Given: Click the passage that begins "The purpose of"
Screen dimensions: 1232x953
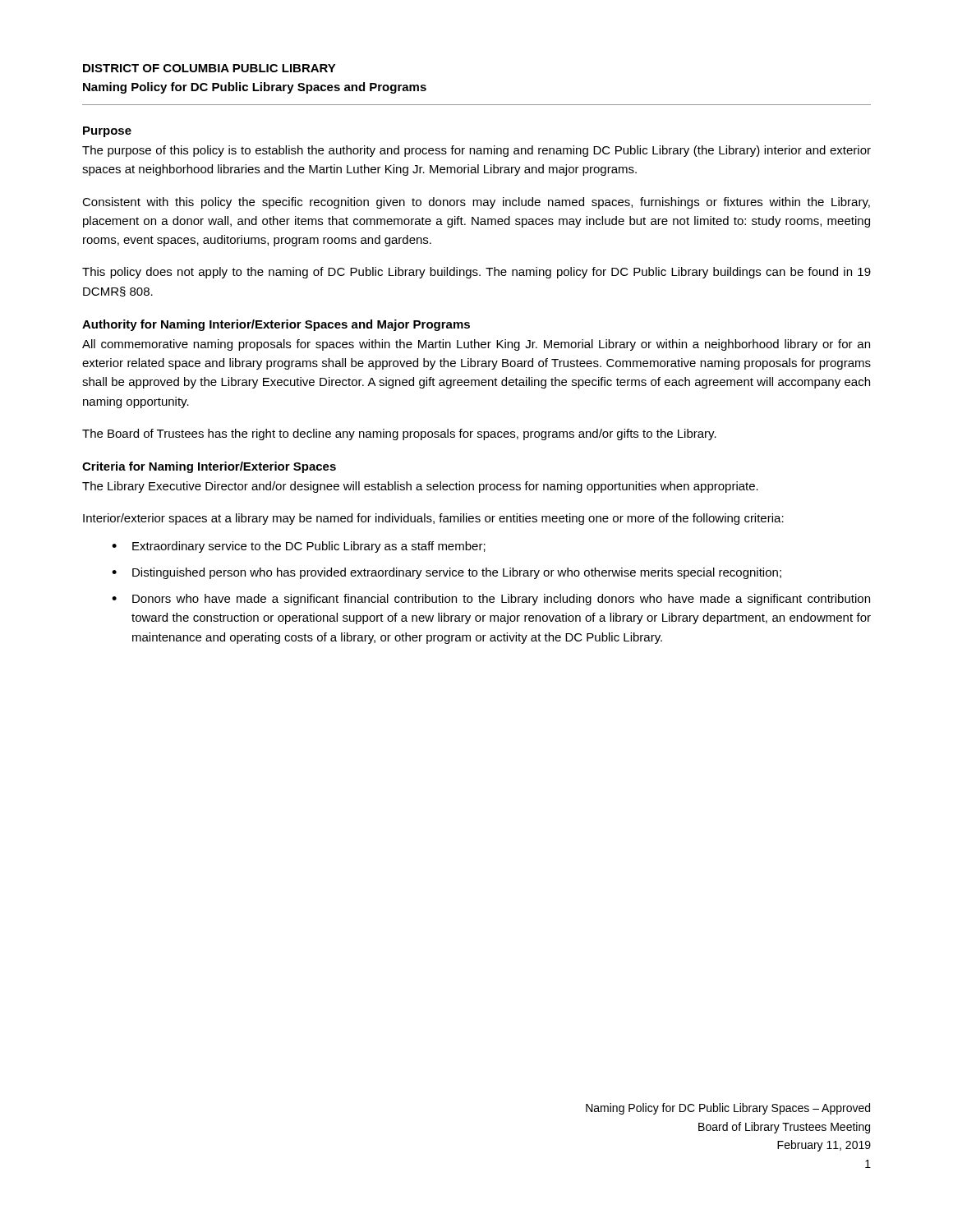Looking at the screenshot, I should coord(476,159).
